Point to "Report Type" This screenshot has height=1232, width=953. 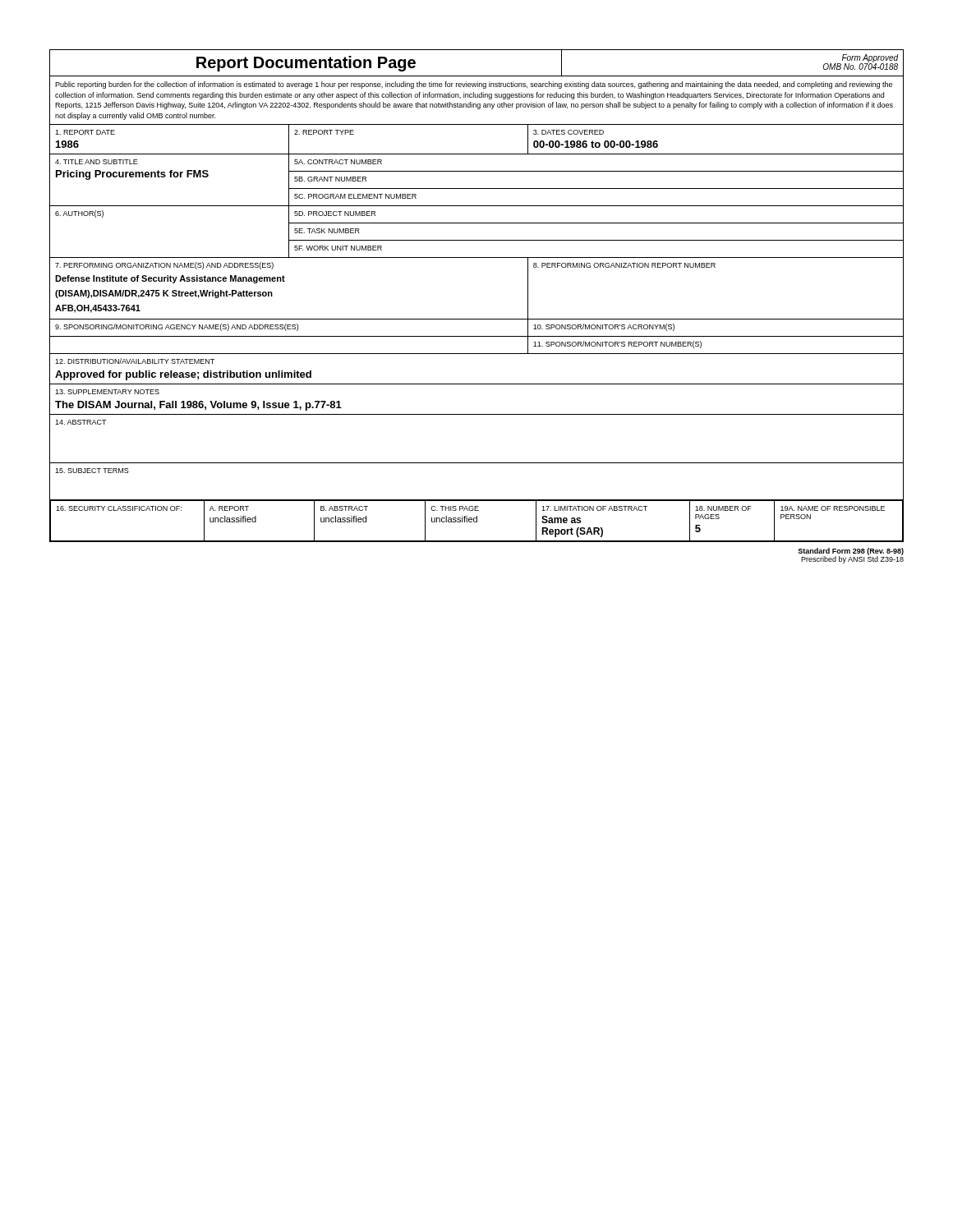pos(408,133)
